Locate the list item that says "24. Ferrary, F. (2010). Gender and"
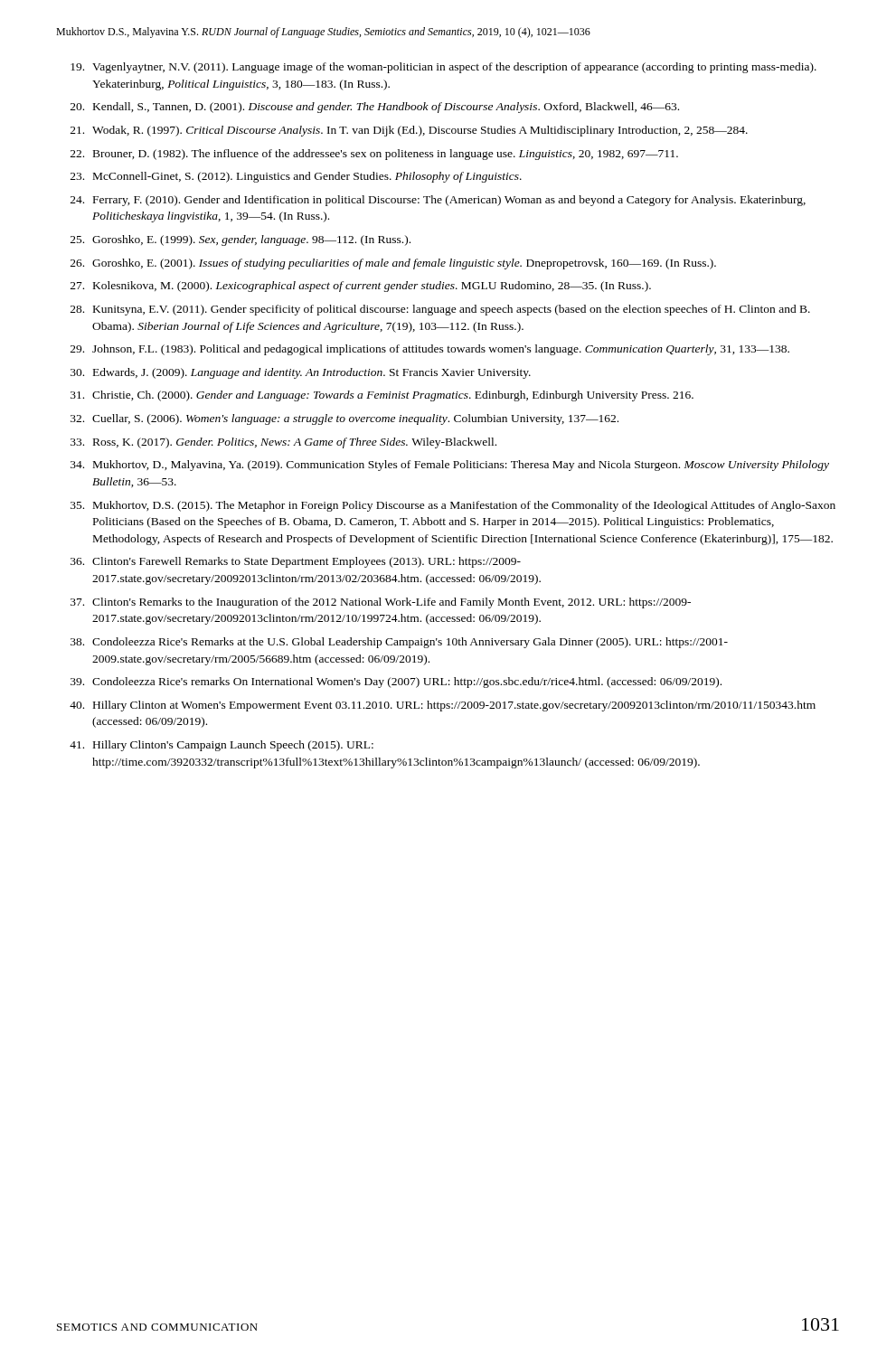The height and width of the screenshot is (1356, 896). tap(448, 208)
